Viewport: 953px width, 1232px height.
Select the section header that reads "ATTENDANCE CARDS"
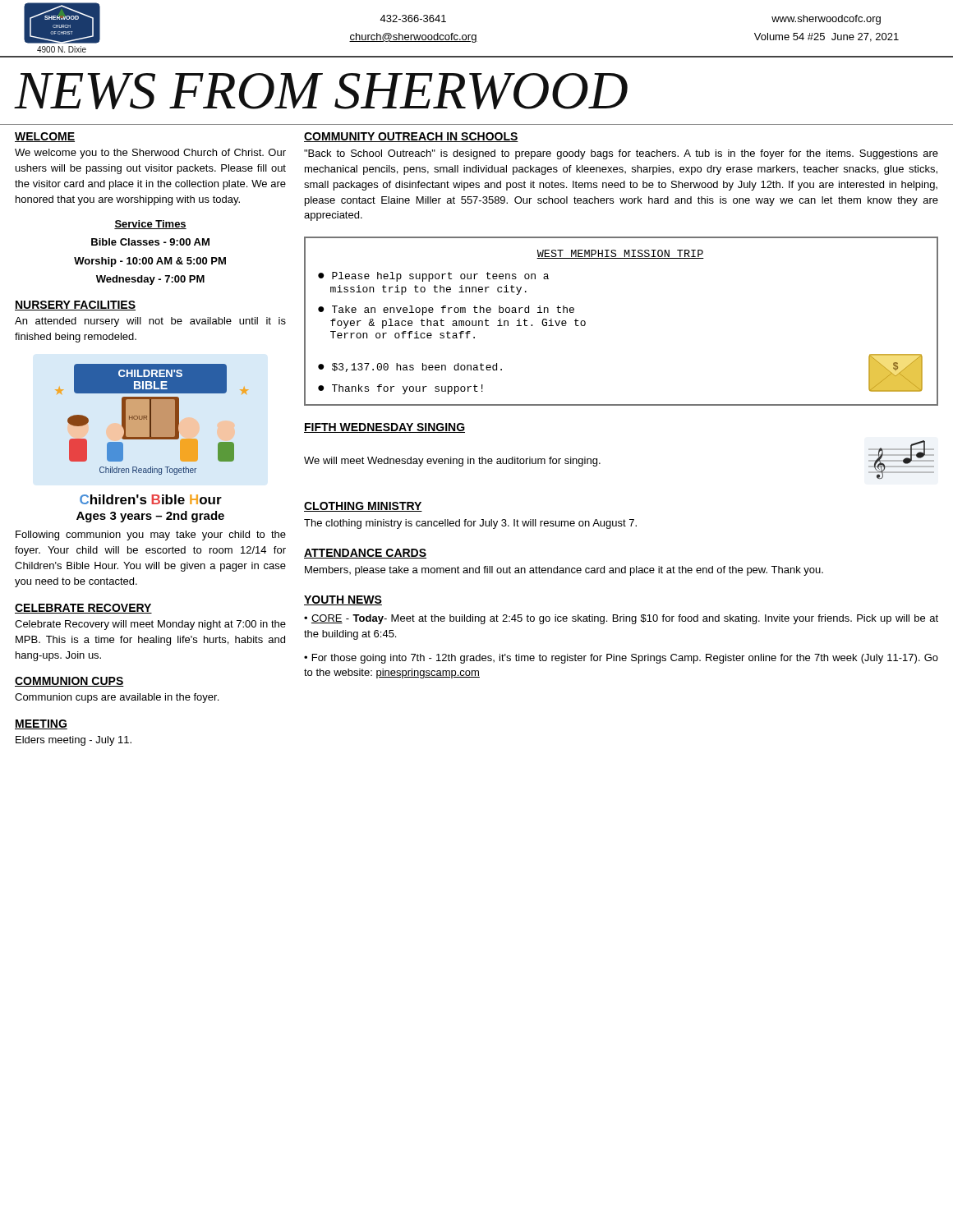coord(365,553)
